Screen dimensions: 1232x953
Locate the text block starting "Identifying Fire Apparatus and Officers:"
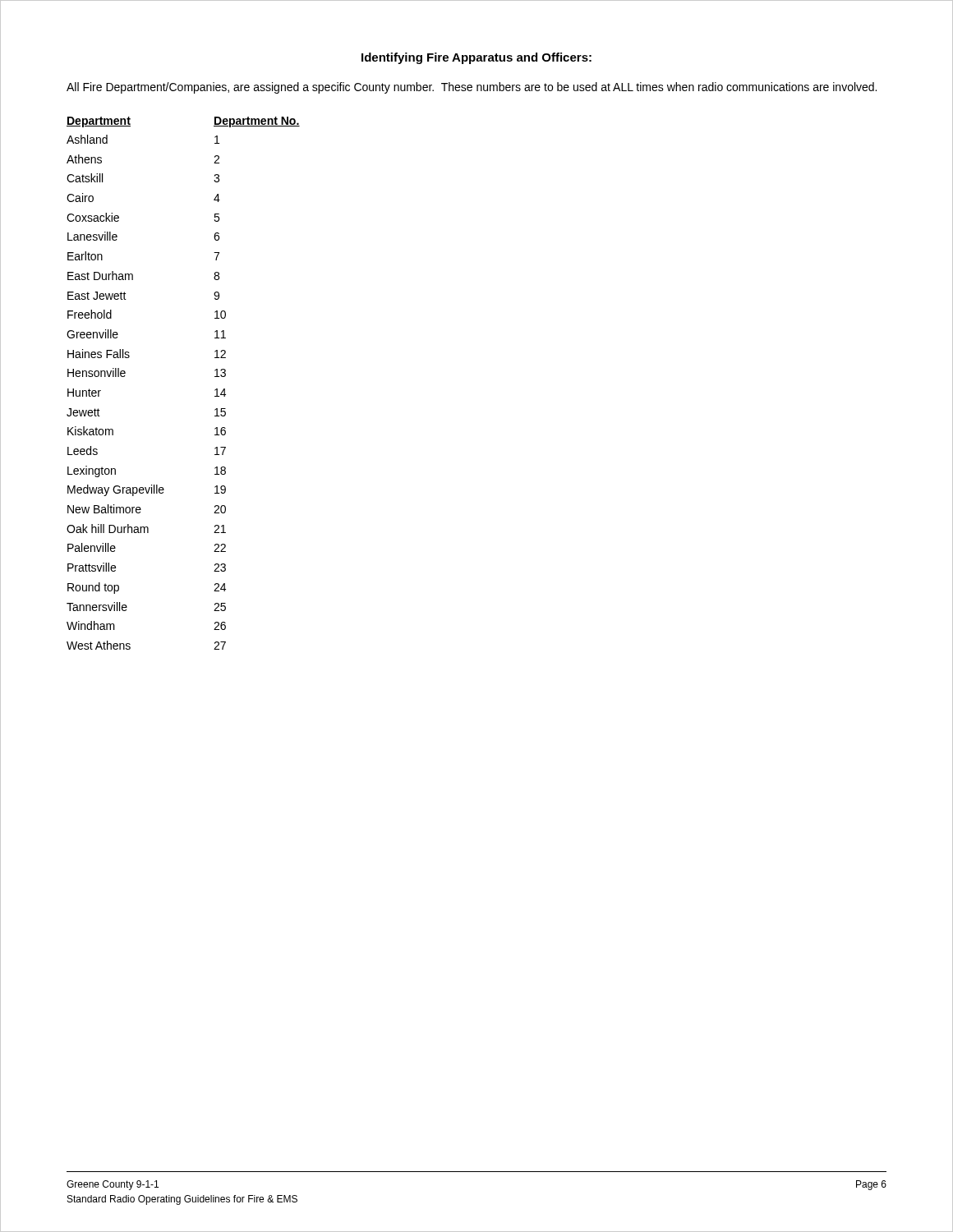(476, 57)
